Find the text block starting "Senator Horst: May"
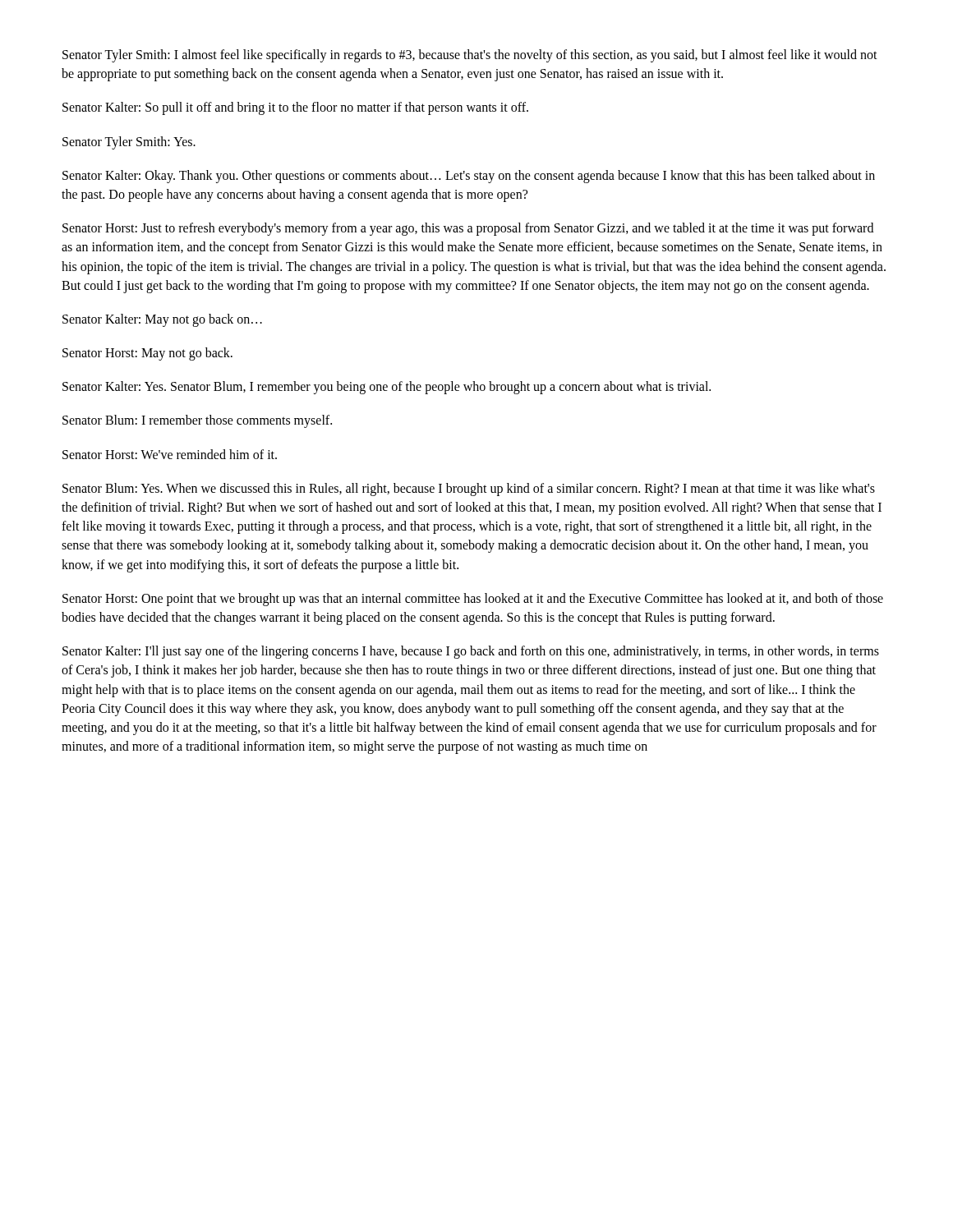This screenshot has height=1232, width=953. (x=147, y=353)
